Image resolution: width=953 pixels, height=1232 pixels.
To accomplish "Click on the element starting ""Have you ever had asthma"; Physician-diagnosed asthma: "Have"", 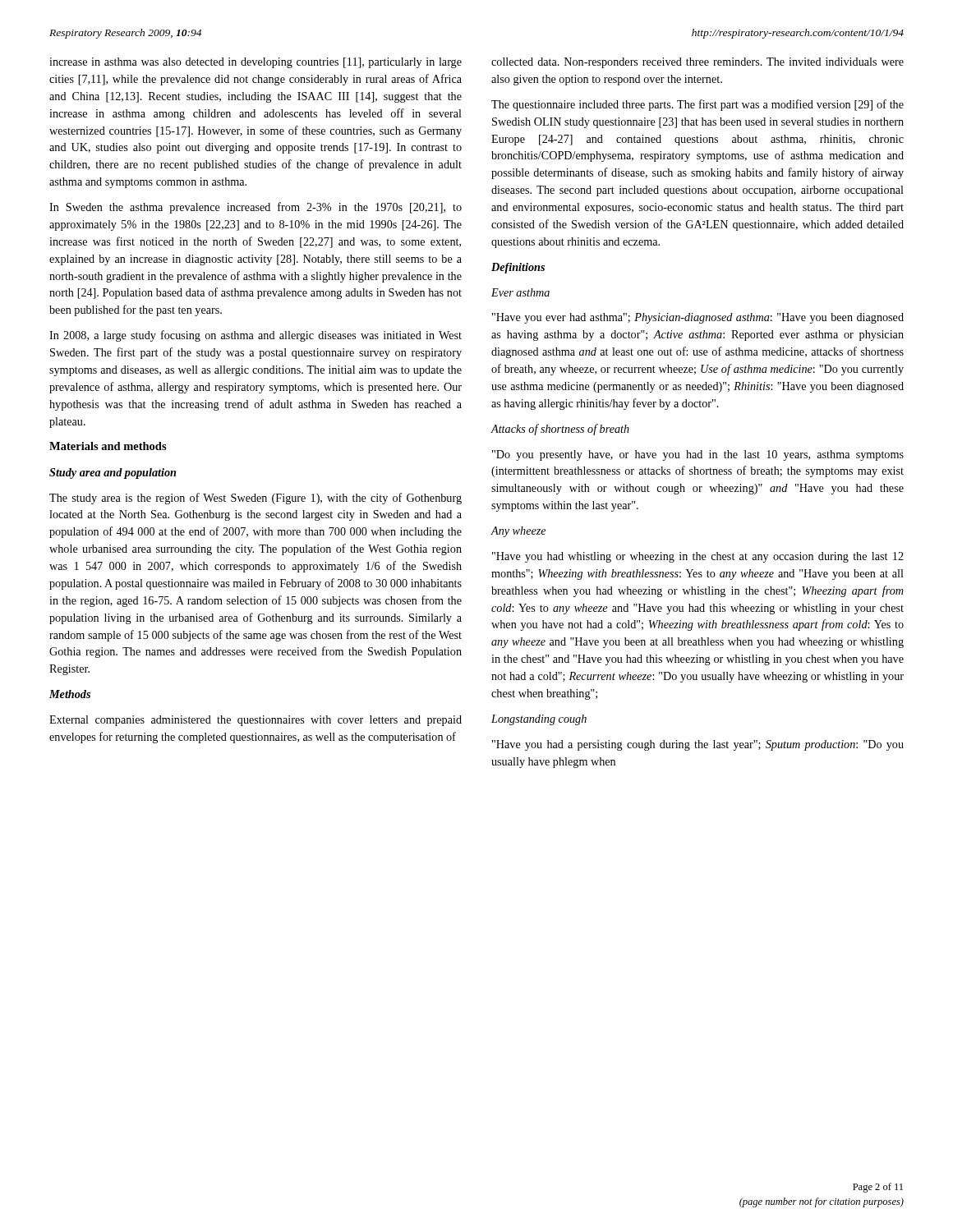I will 698,361.
